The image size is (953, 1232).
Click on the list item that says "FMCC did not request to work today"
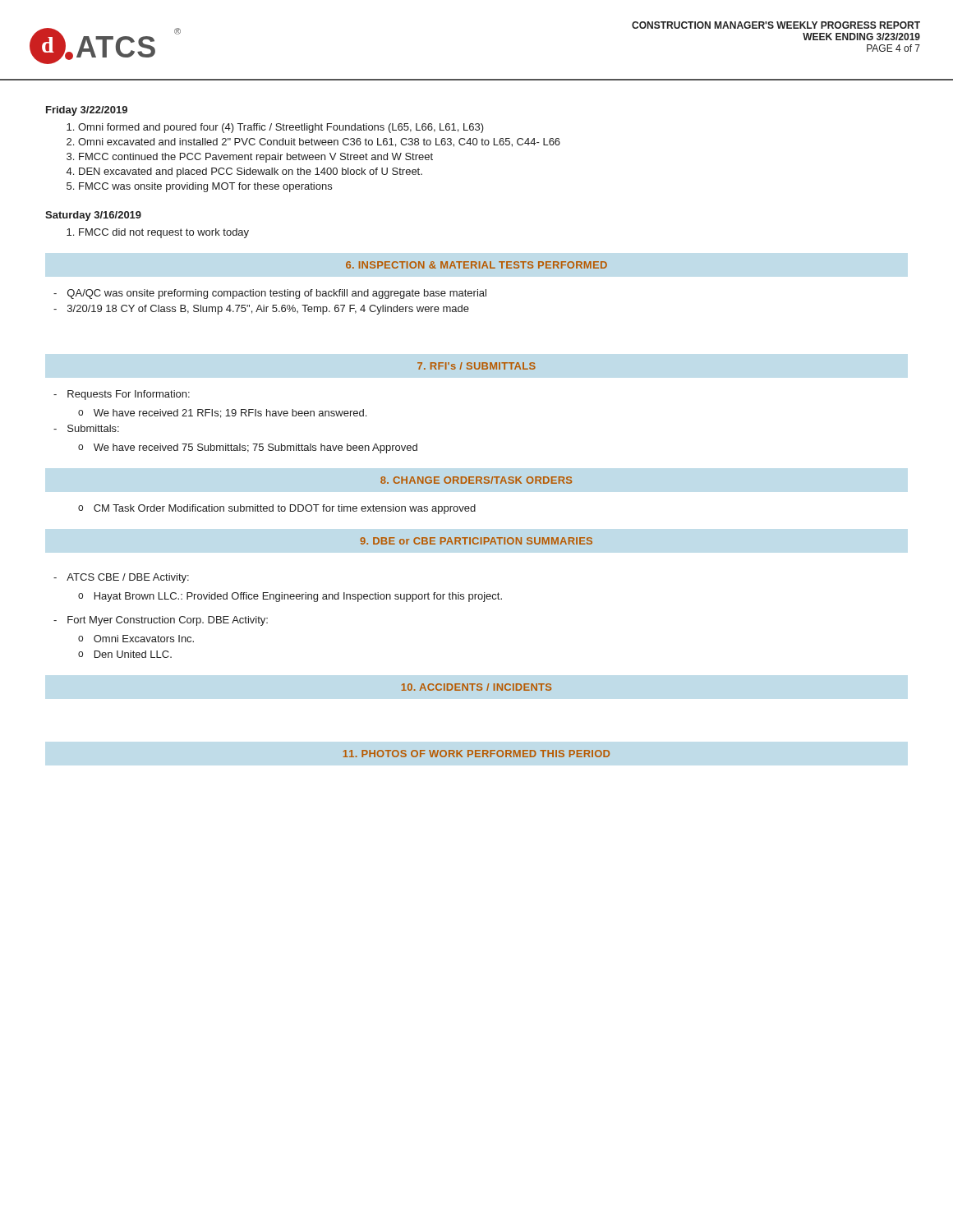[158, 233]
